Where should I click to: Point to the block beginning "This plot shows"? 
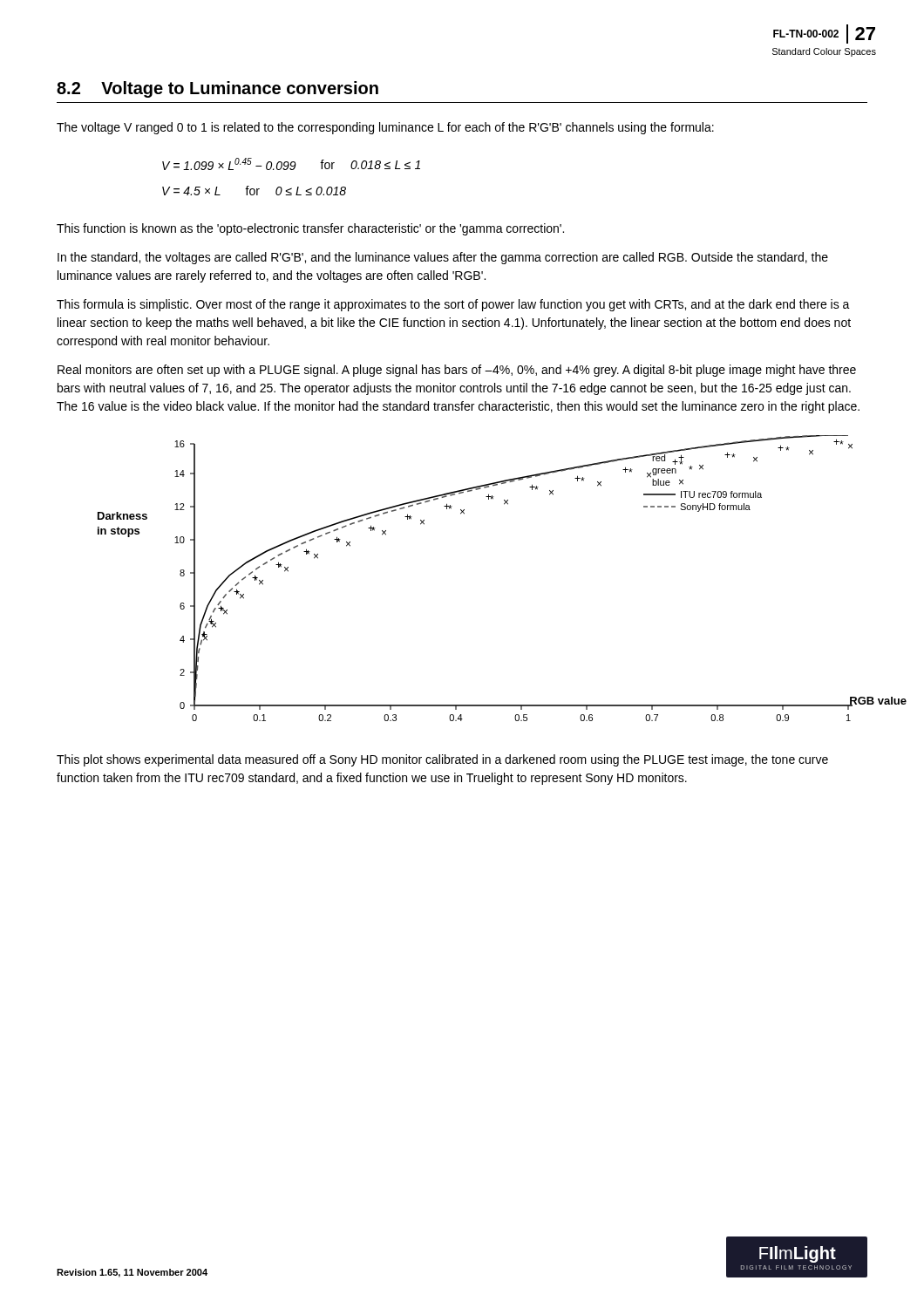pyautogui.click(x=443, y=769)
